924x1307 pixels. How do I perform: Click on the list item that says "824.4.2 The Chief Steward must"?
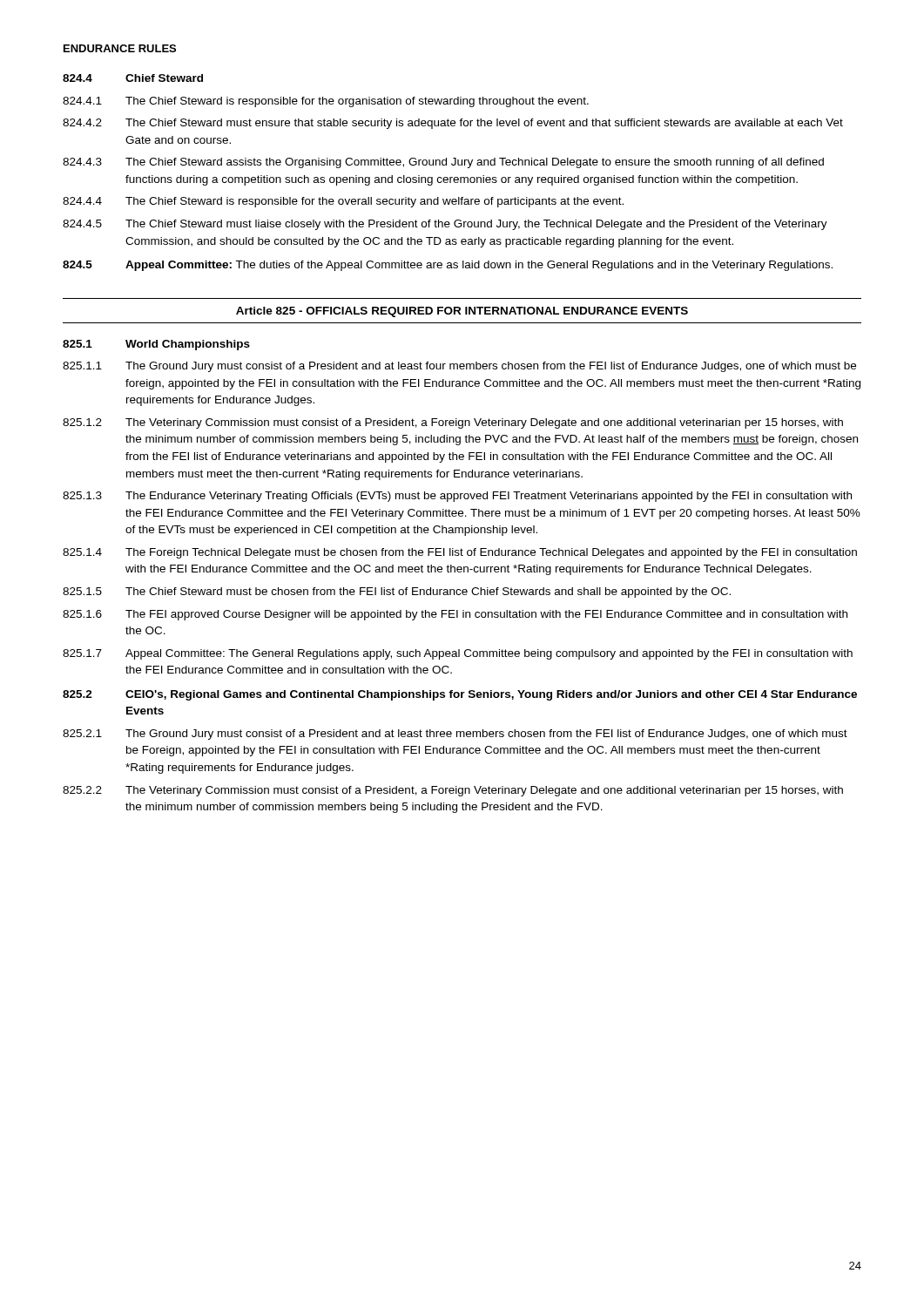pos(462,131)
